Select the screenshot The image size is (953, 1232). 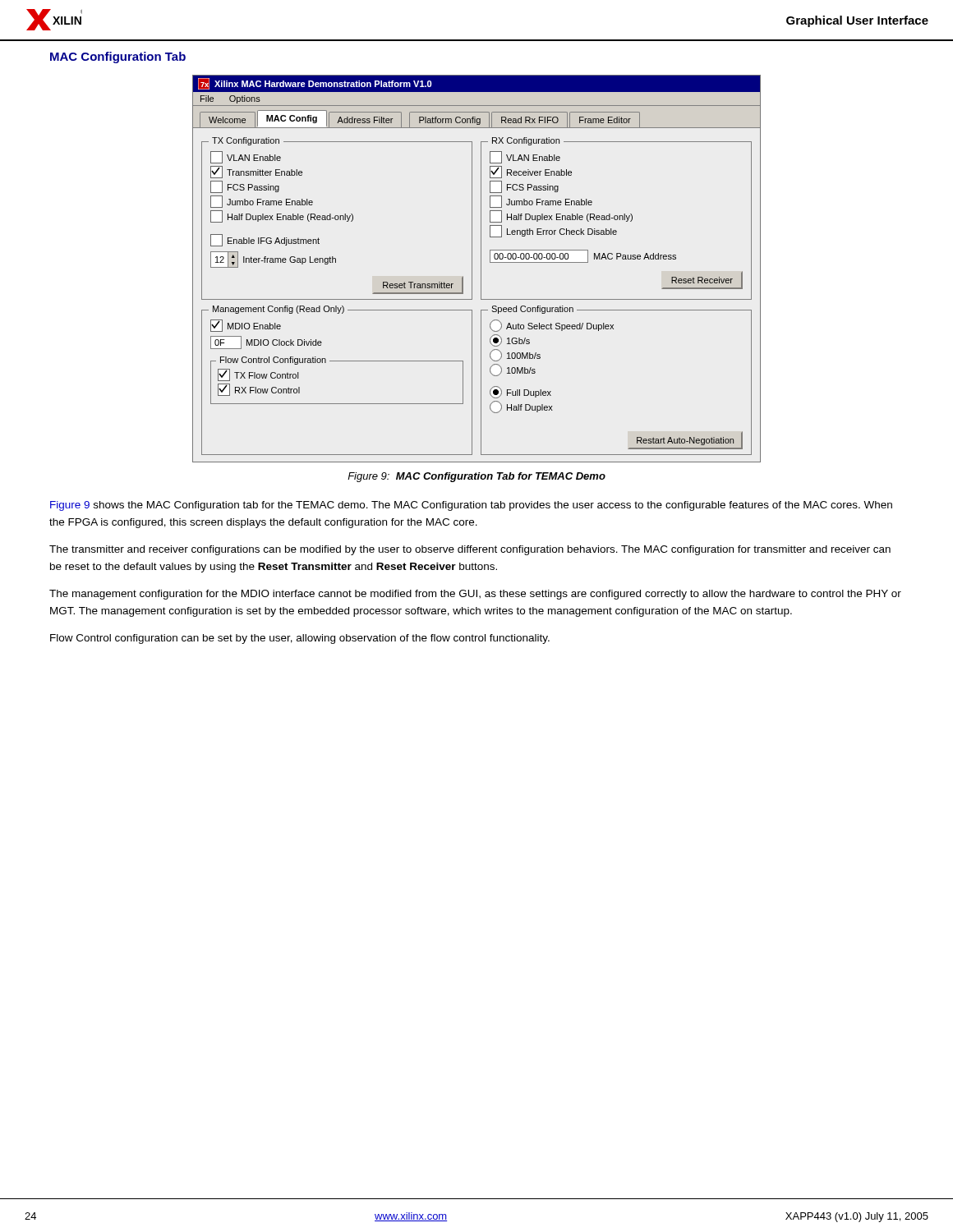pos(476,269)
